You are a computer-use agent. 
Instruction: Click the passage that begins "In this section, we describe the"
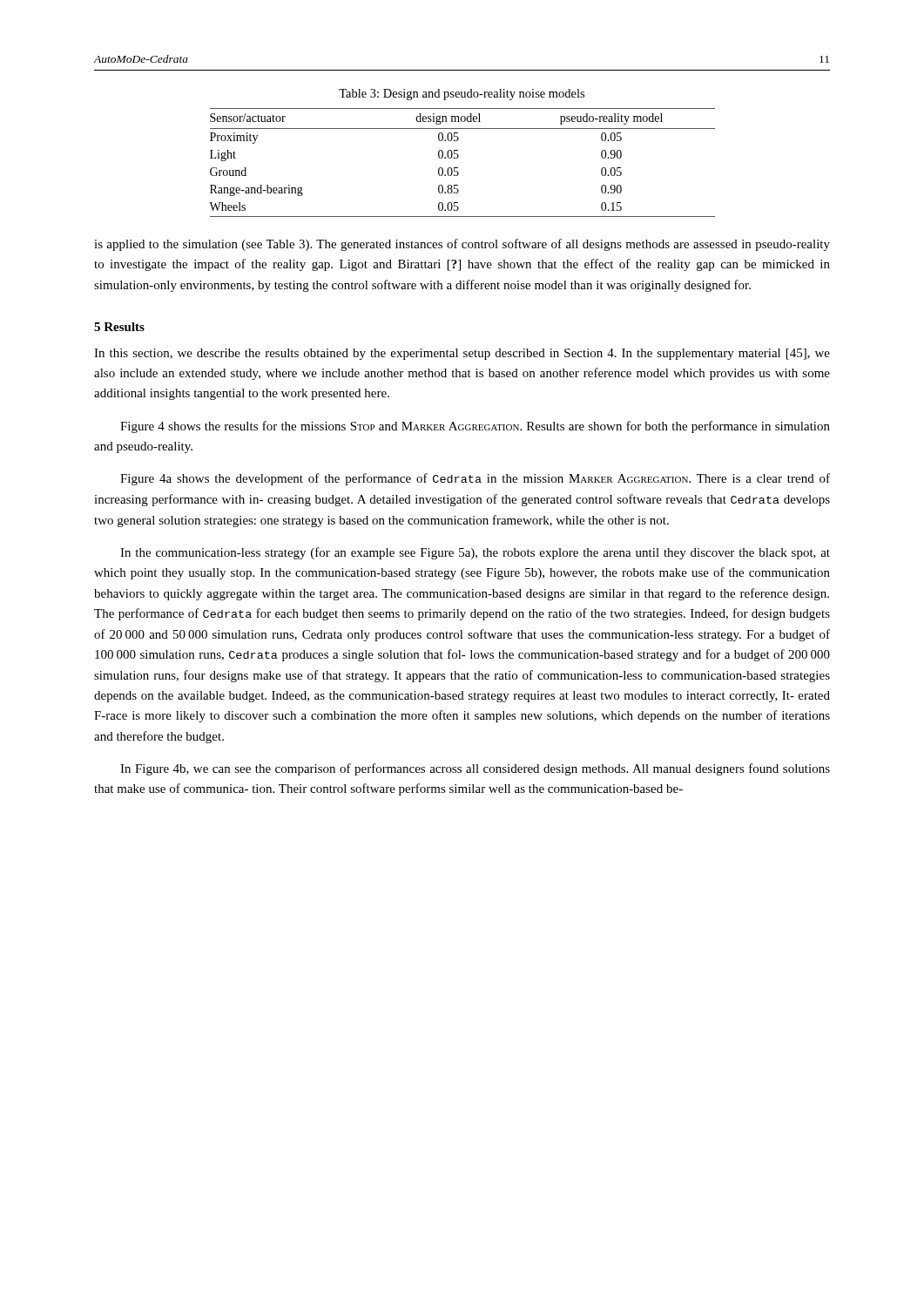point(462,571)
